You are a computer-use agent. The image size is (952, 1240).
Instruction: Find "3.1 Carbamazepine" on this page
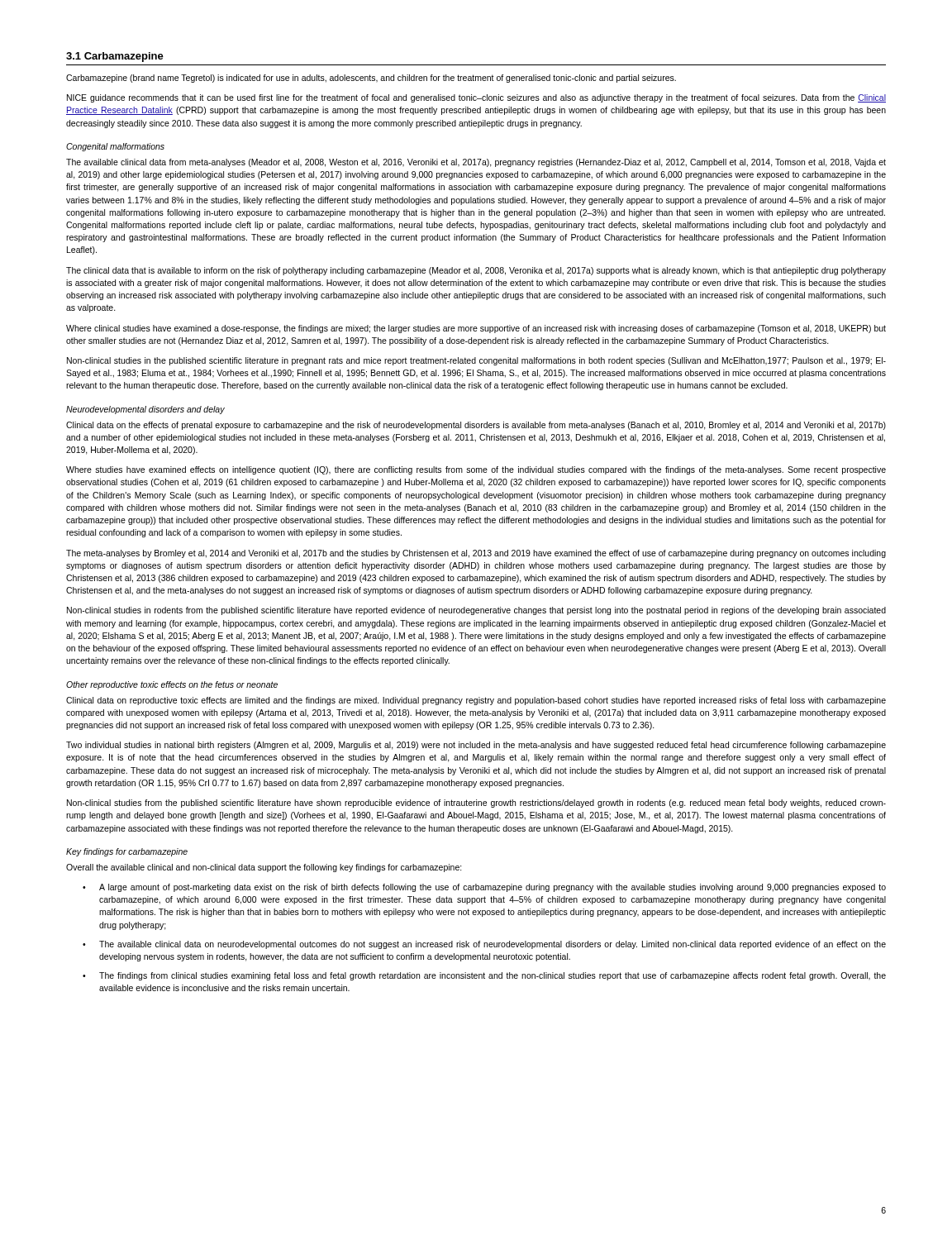pos(115,56)
